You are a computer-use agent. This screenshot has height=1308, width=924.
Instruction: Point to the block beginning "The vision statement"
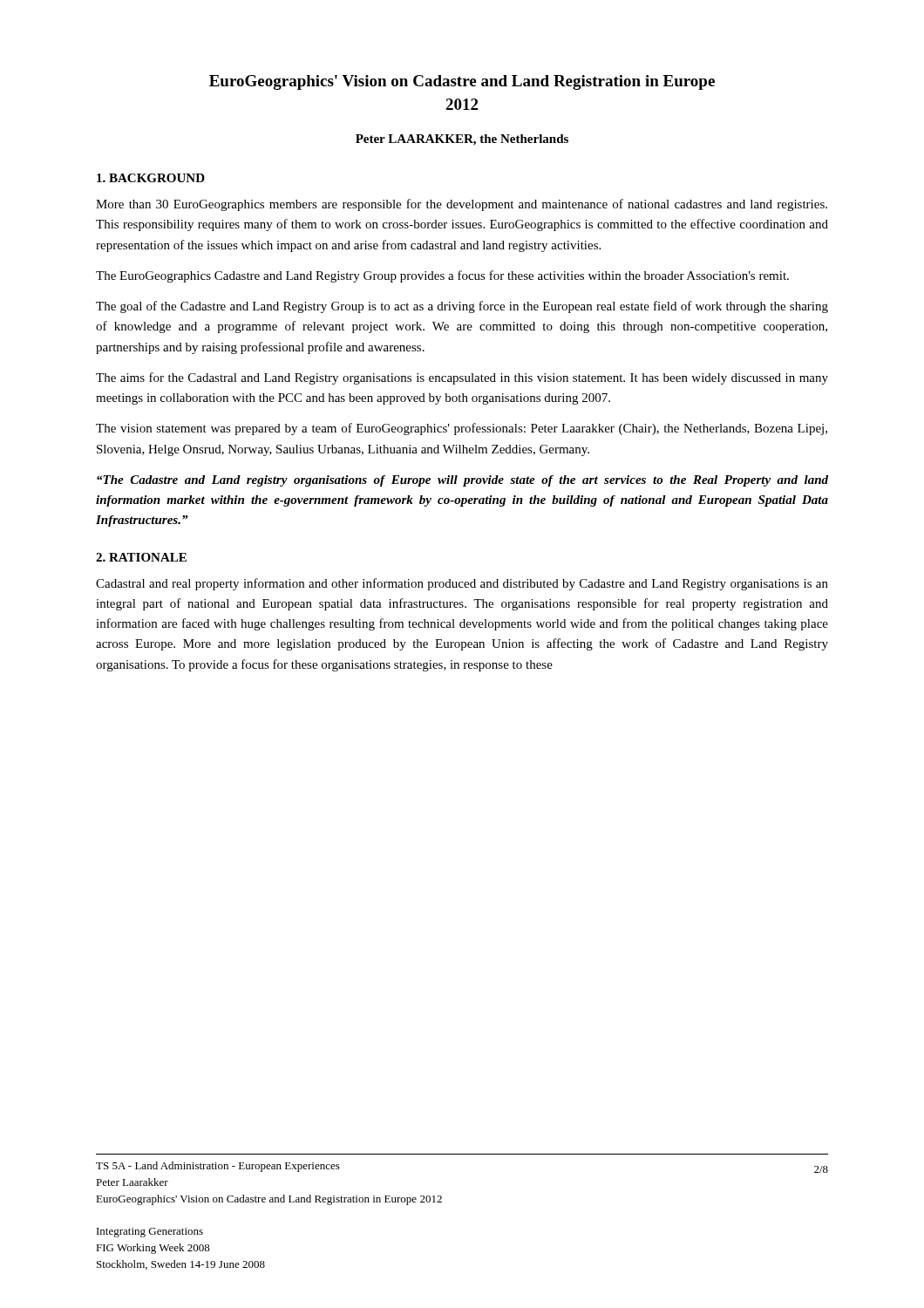click(462, 439)
